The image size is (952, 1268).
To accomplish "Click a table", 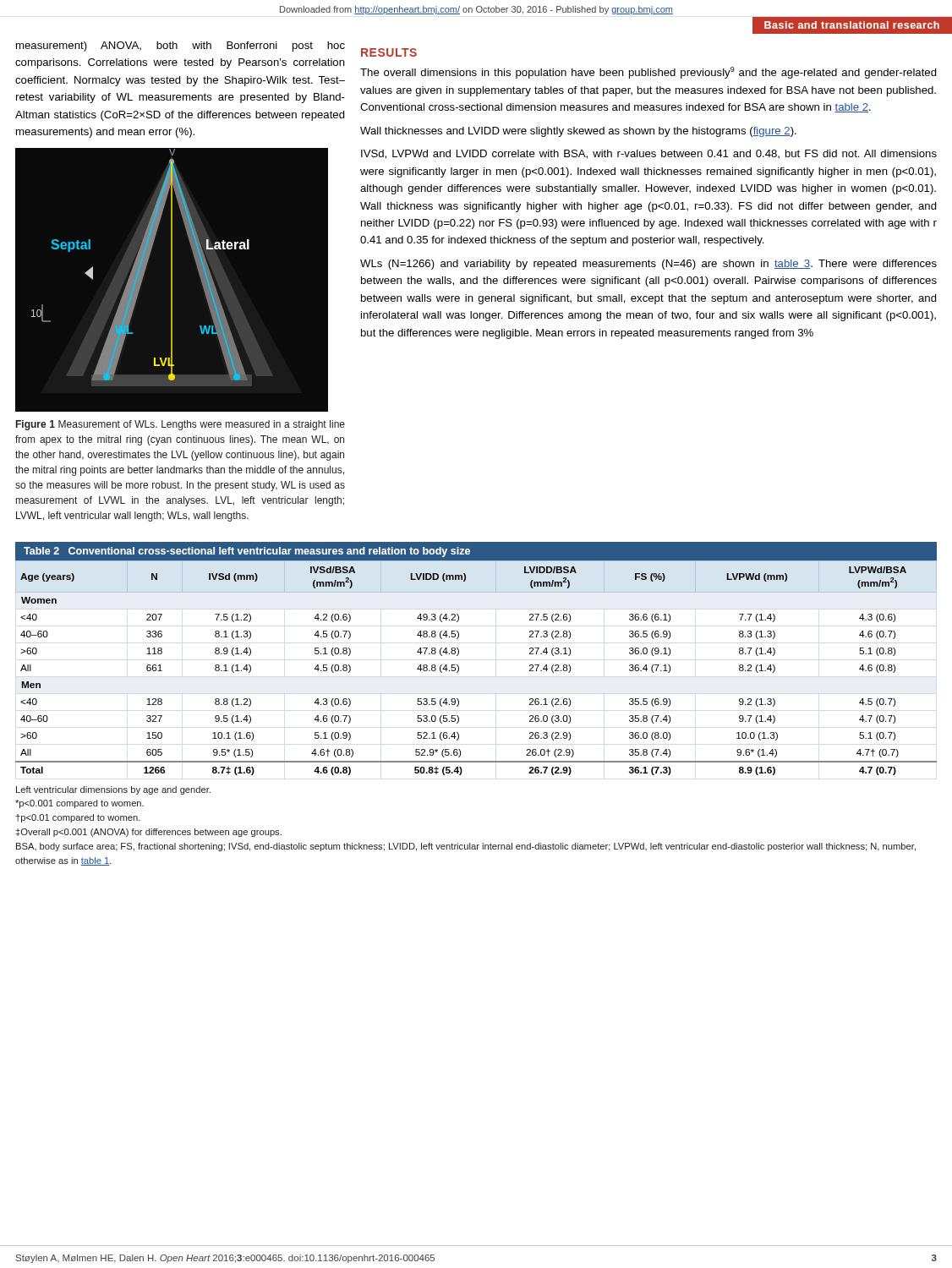I will [x=476, y=705].
